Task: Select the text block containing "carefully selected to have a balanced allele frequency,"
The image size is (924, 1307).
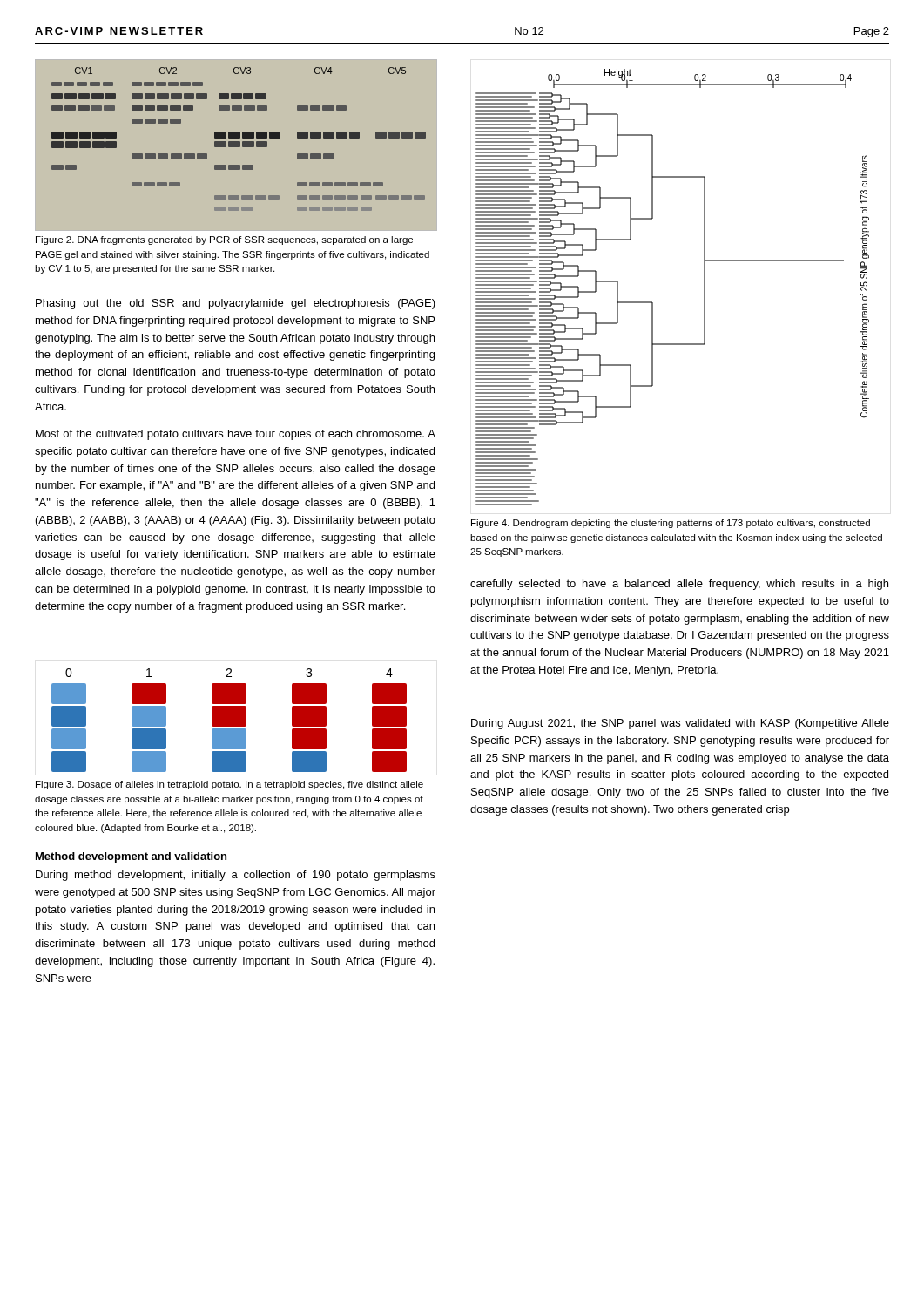Action: point(680,626)
